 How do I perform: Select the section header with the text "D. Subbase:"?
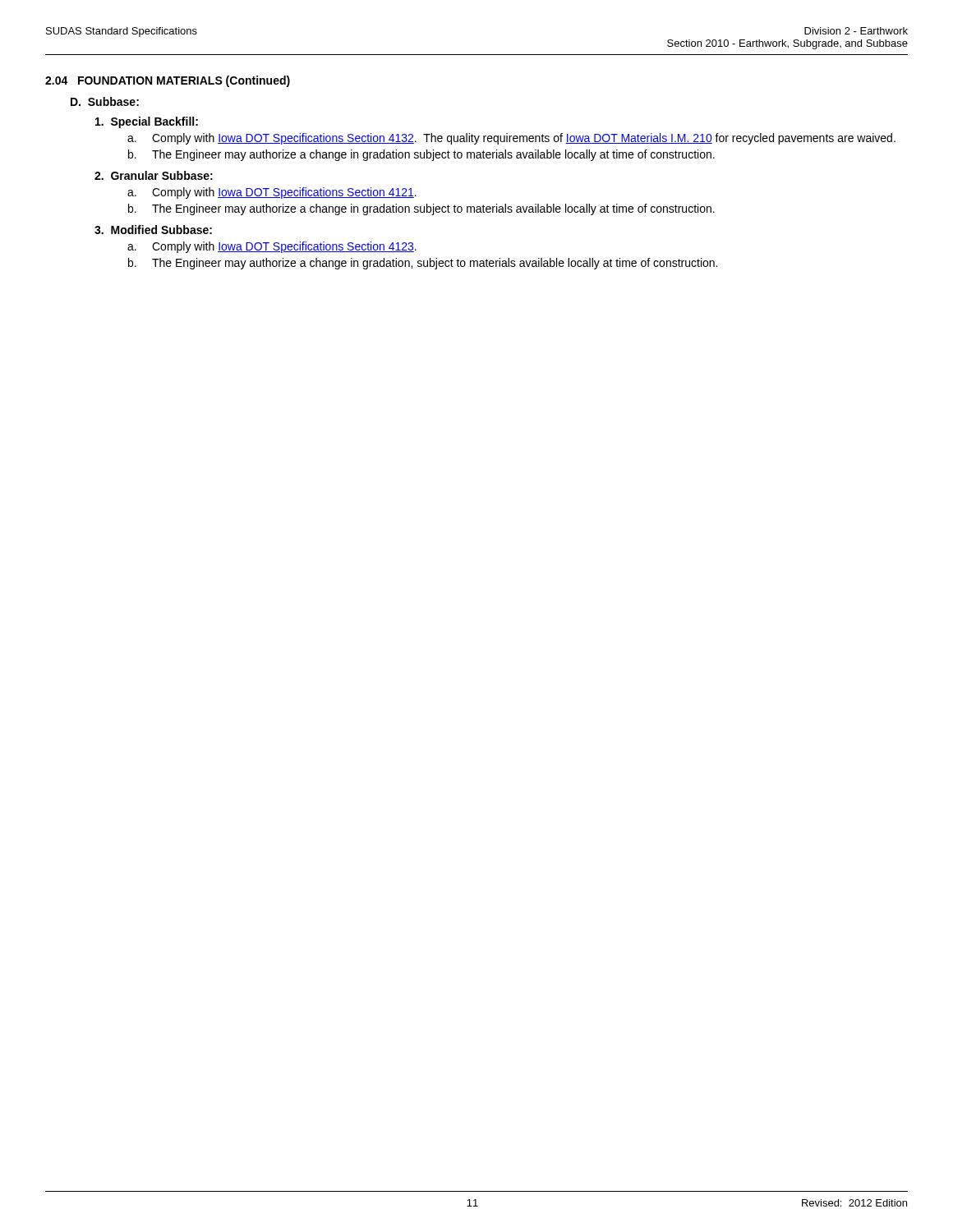105,102
